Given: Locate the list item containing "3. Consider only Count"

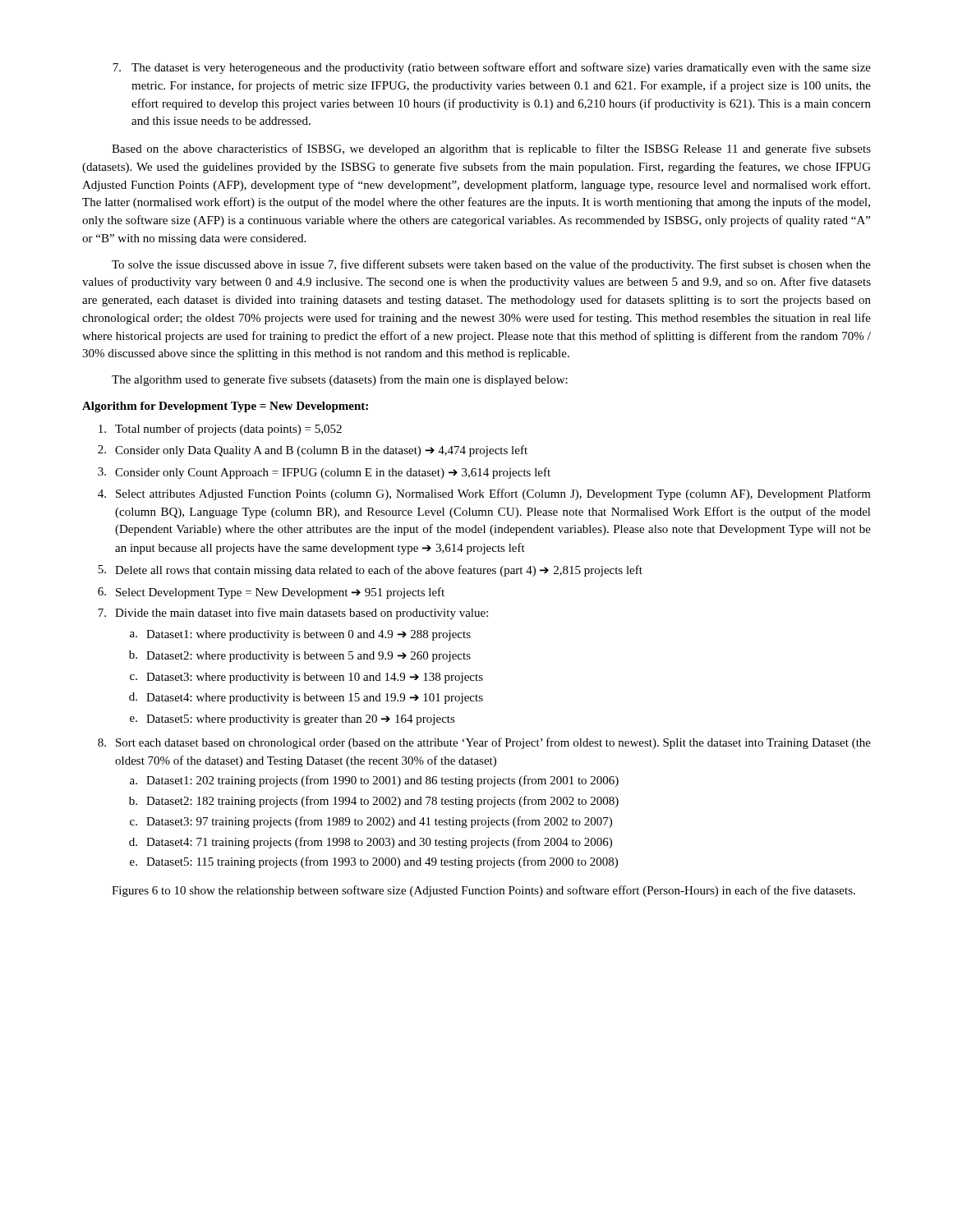Looking at the screenshot, I should tap(476, 473).
